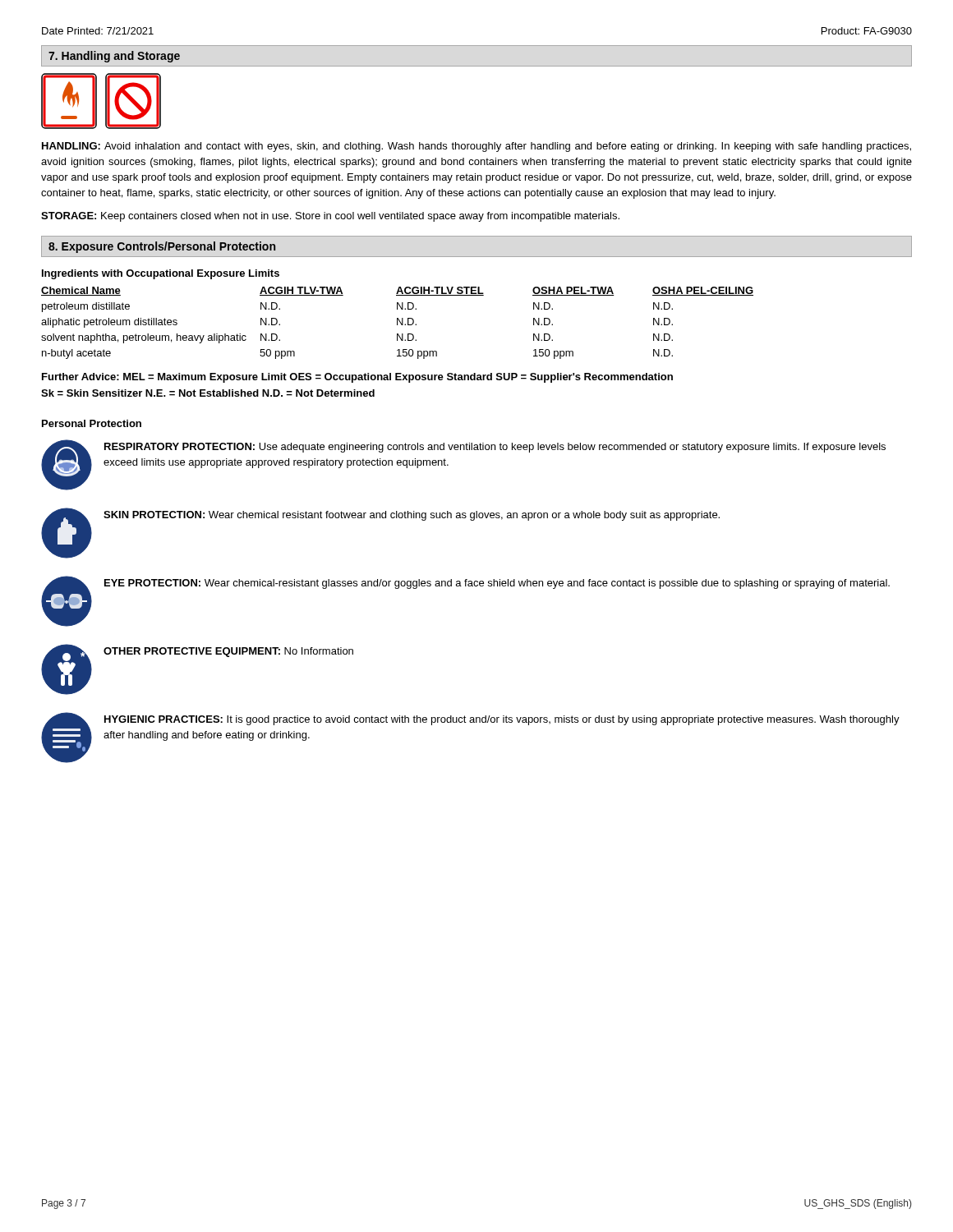Locate the passage starting "STORAGE: Keep containers closed when"
953x1232 pixels.
[331, 216]
